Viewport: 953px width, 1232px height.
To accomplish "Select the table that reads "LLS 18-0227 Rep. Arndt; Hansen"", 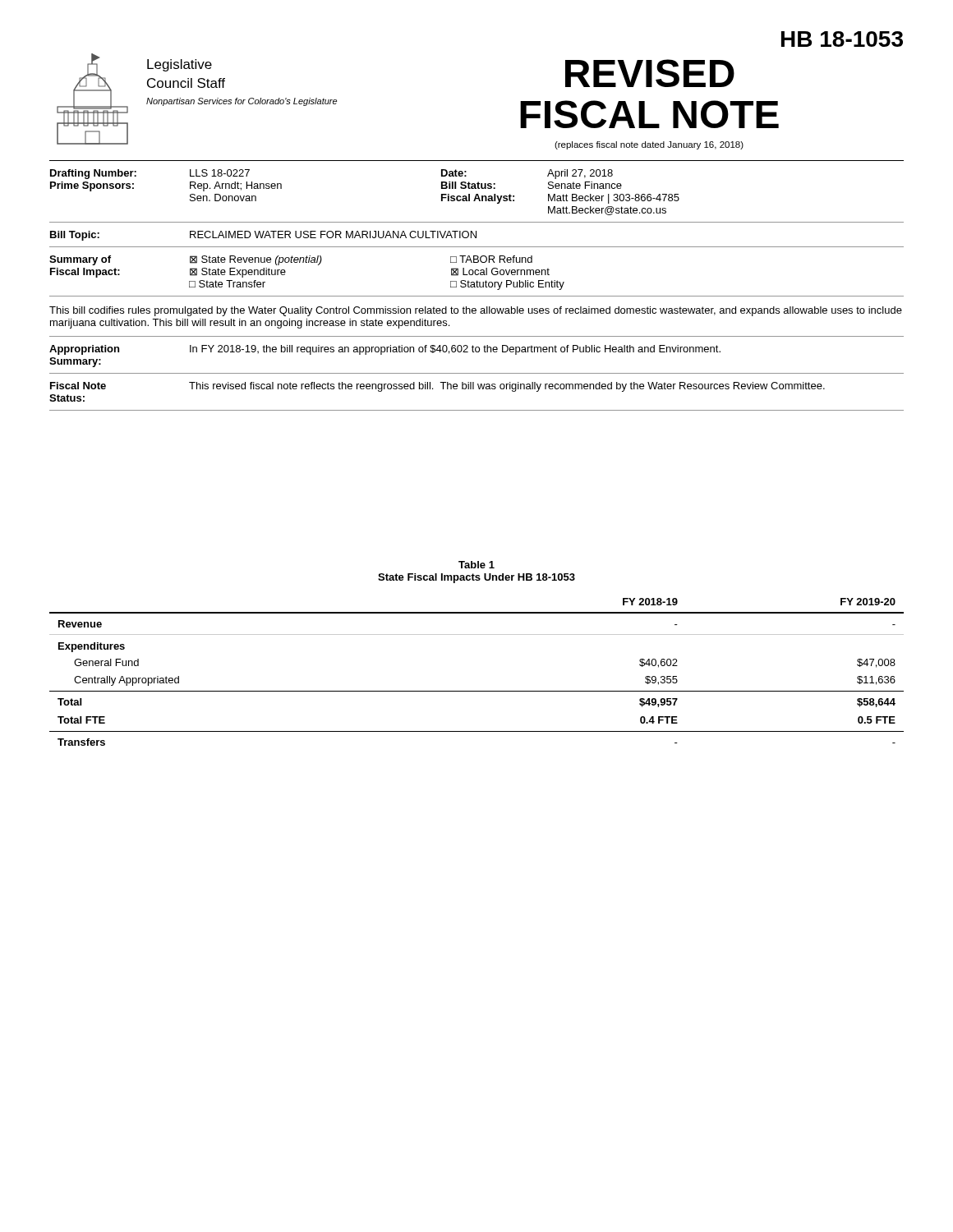I will click(476, 192).
